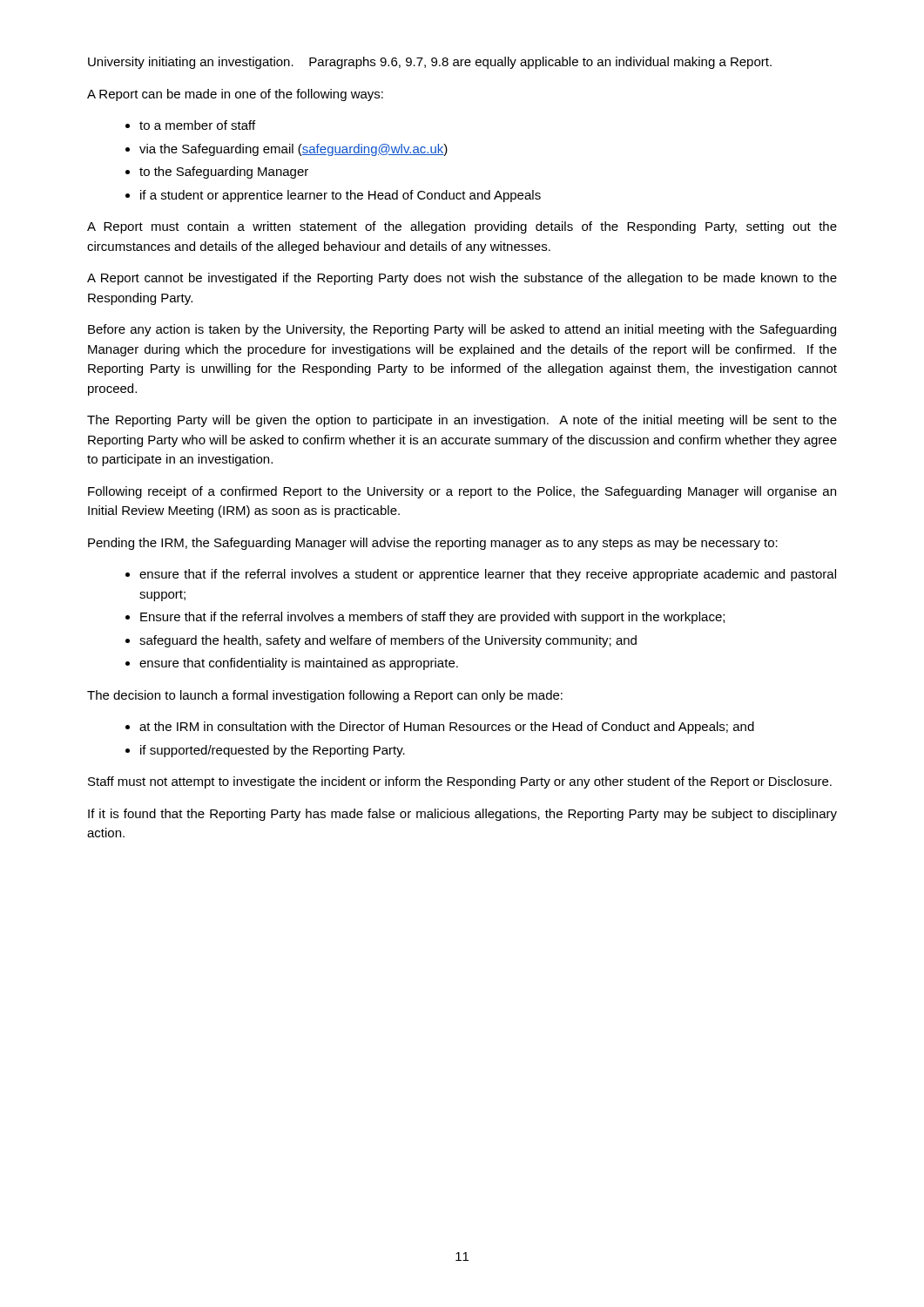
Task: Select the element starting "A Report cannot be investigated if the Reporting"
Action: pyautogui.click(x=462, y=287)
